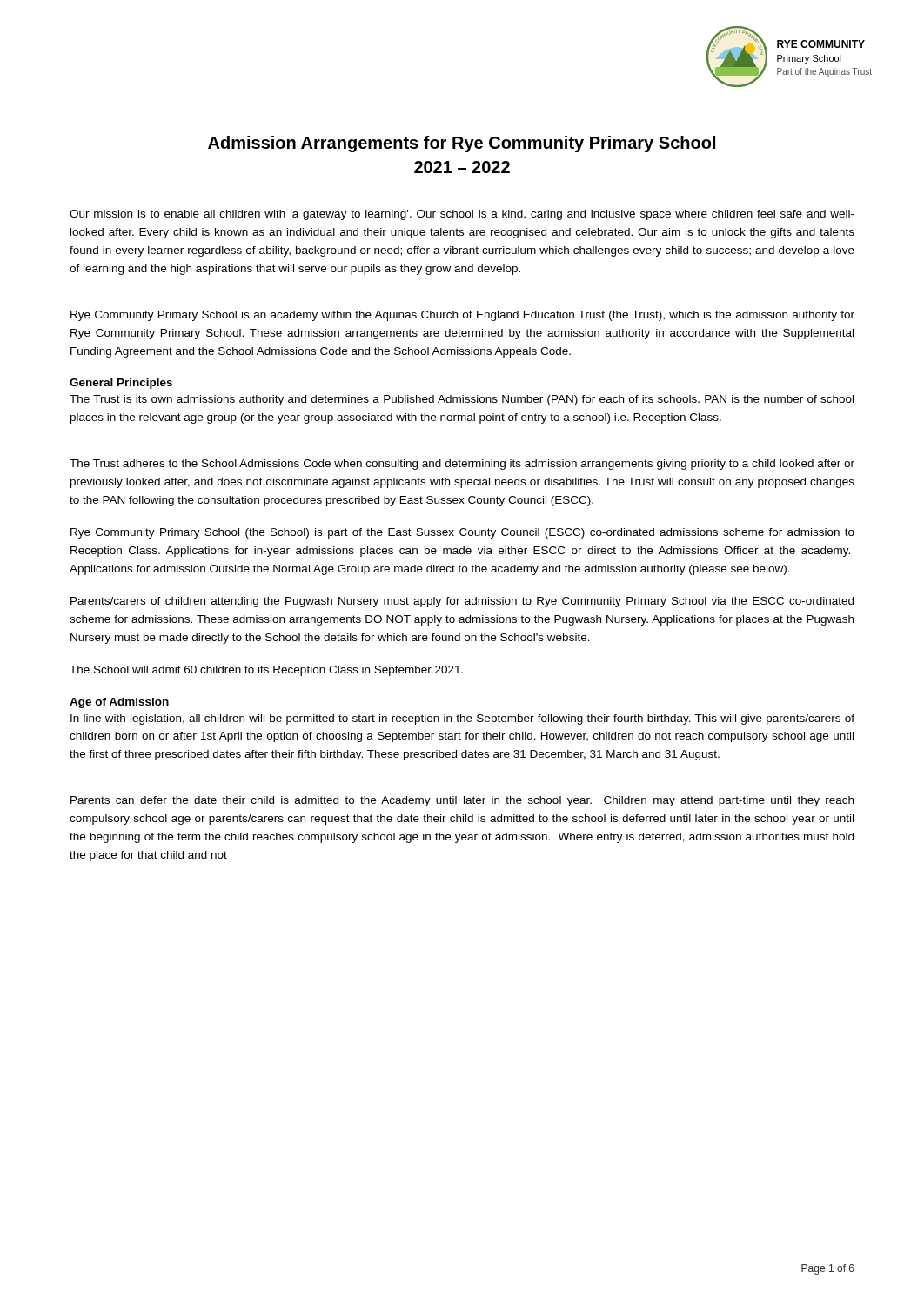Select the logo
Viewport: 924px width, 1305px height.
pos(737,58)
